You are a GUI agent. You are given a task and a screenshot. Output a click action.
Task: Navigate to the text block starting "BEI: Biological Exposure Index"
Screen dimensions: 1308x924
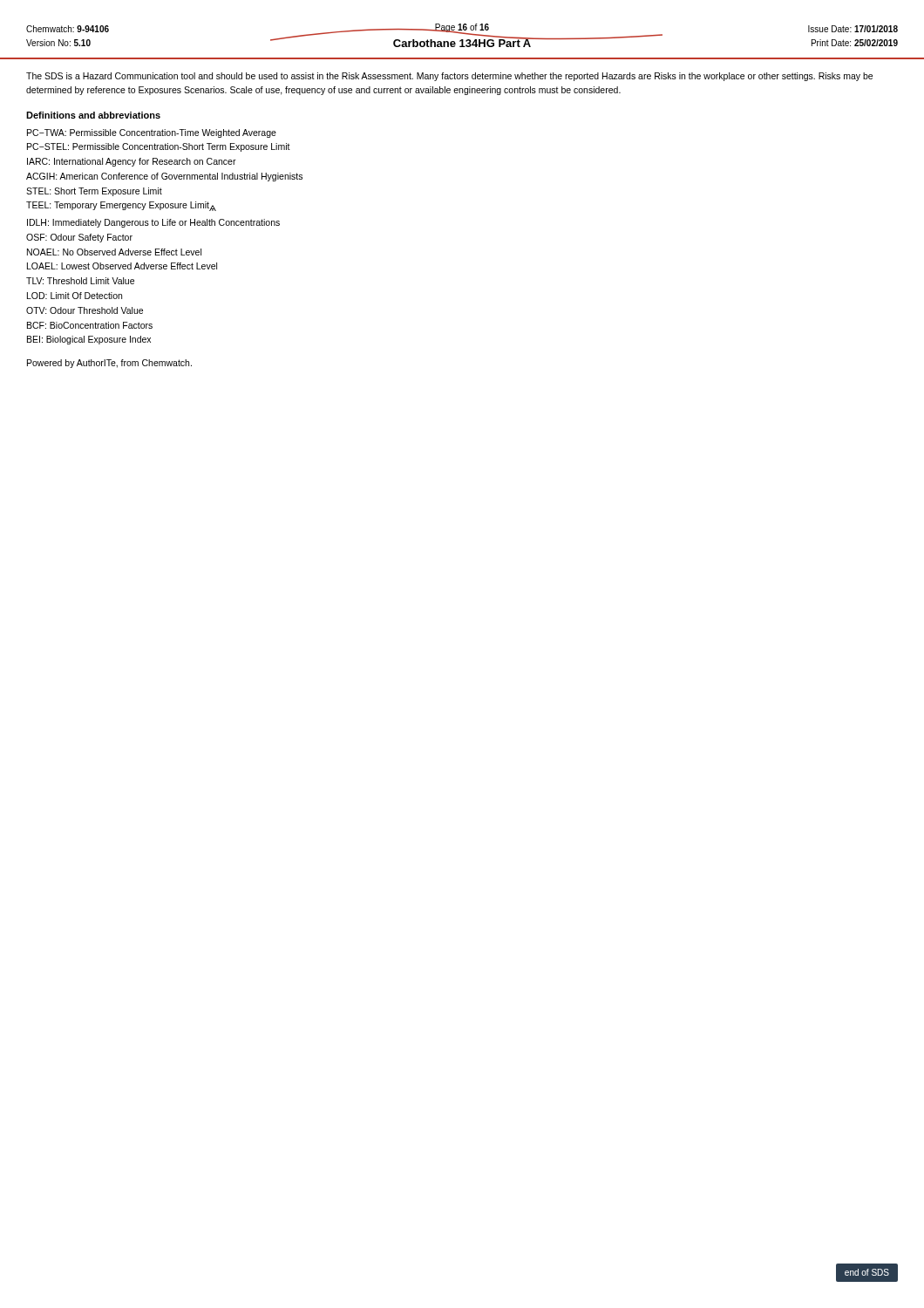(89, 340)
